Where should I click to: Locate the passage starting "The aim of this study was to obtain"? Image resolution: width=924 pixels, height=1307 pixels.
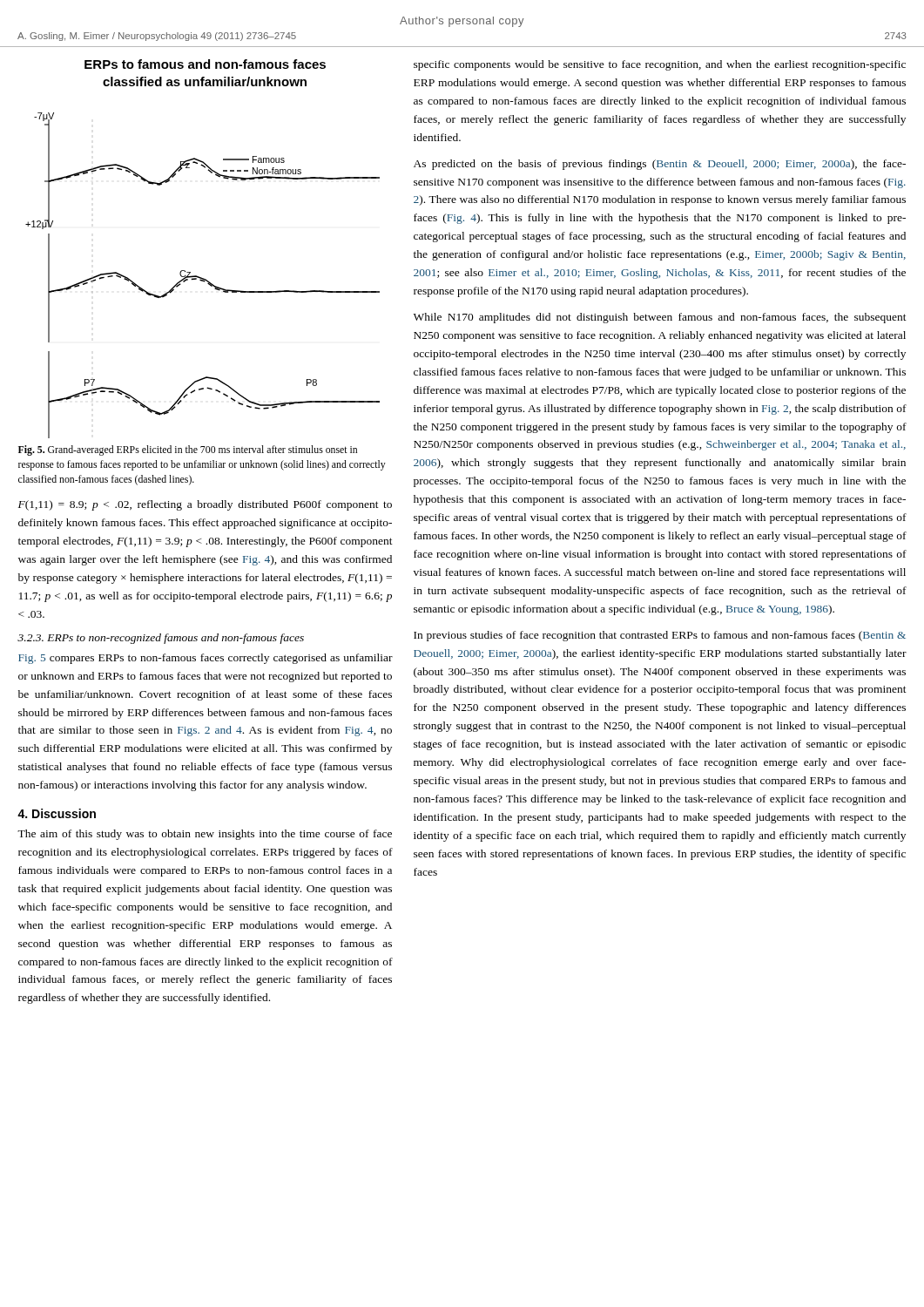205,916
